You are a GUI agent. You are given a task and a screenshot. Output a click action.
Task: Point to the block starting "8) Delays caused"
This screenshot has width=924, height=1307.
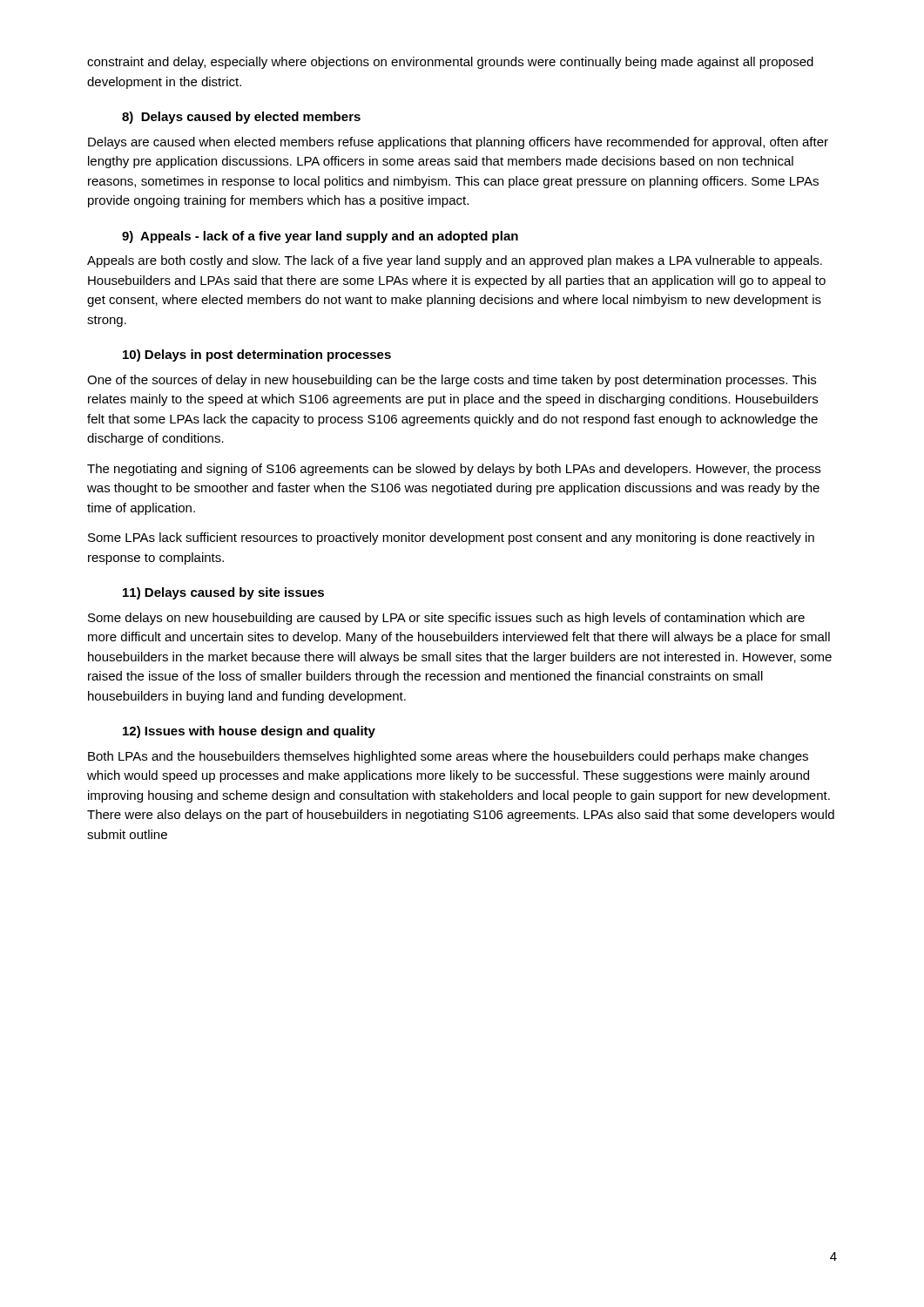pyautogui.click(x=241, y=116)
